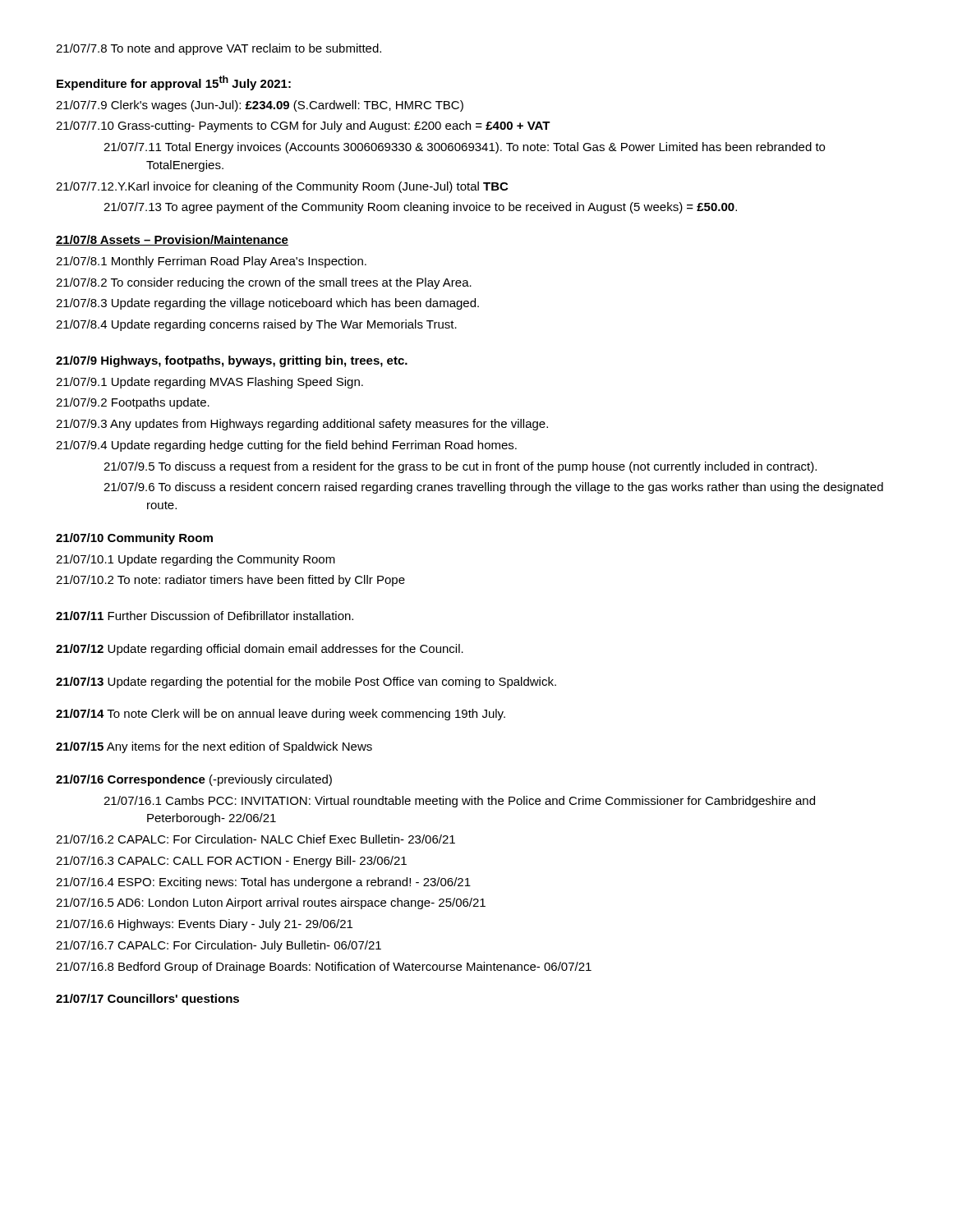Image resolution: width=953 pixels, height=1232 pixels.
Task: Navigate to the region starting "21/07/13 Update regarding the"
Action: [306, 681]
